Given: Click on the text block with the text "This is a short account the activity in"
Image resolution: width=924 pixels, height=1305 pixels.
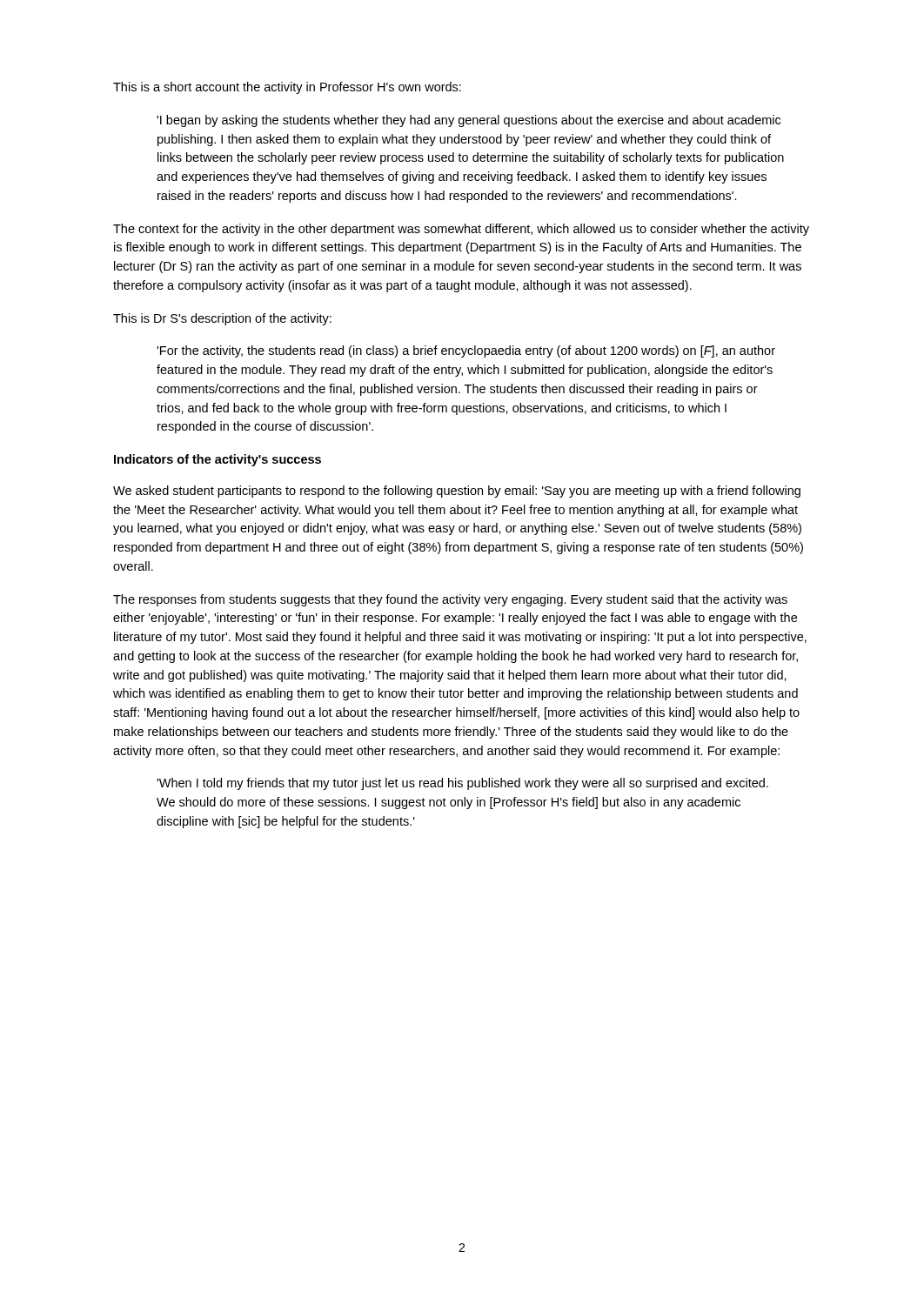Looking at the screenshot, I should click(x=288, y=87).
